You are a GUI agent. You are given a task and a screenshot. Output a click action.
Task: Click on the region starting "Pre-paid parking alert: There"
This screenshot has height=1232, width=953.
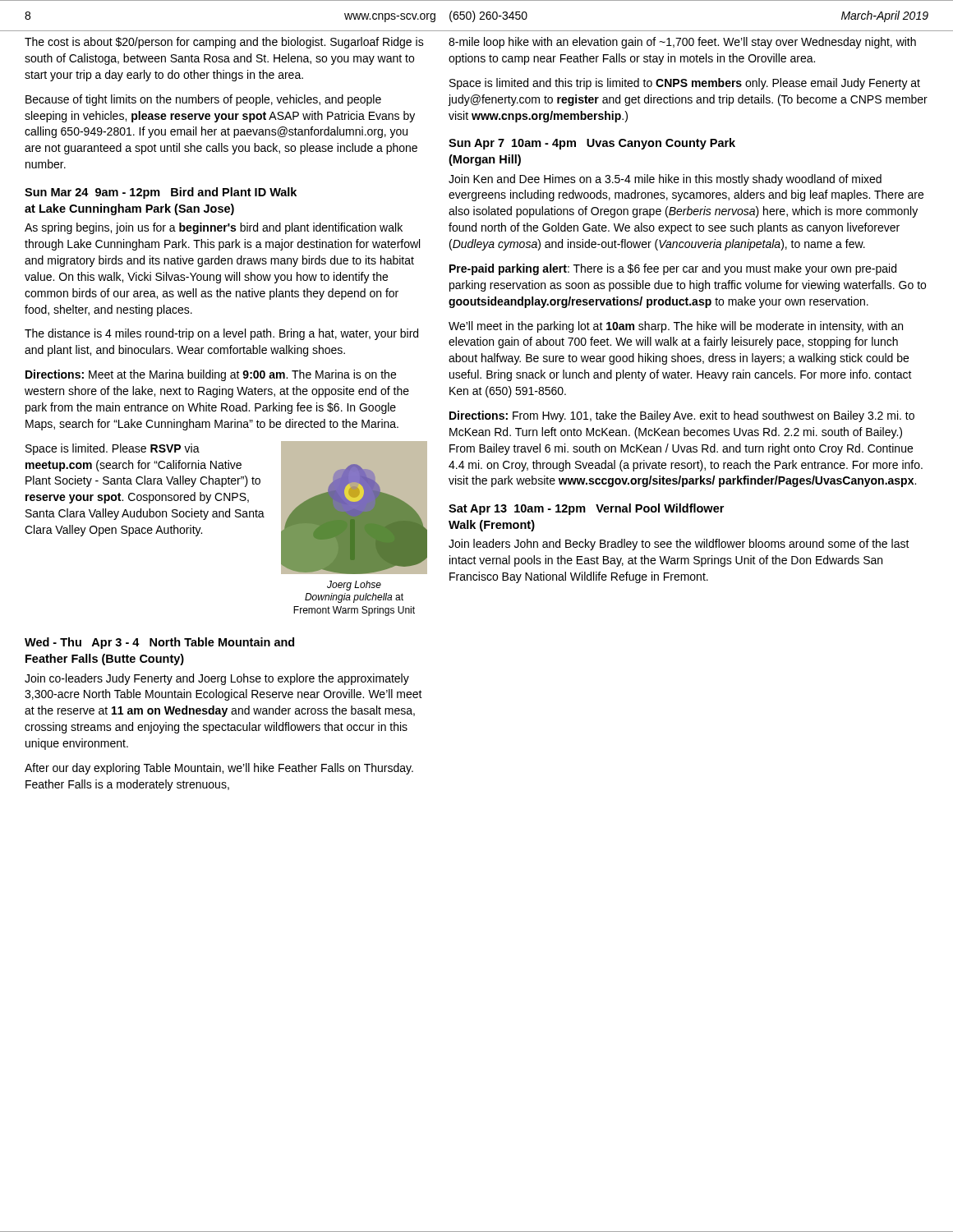[x=688, y=285]
